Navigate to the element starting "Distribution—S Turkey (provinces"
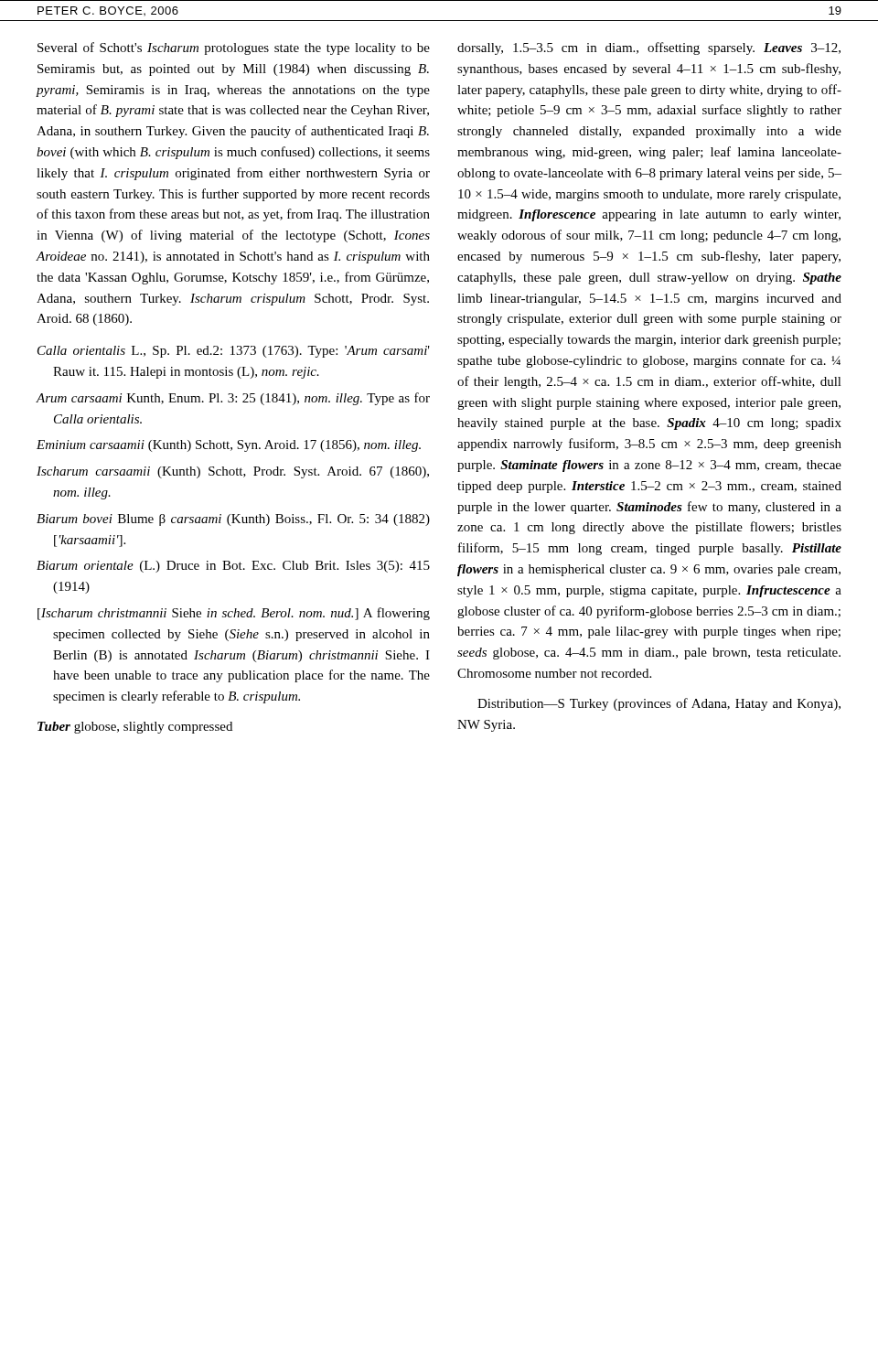Screen dimensions: 1372x878 (x=649, y=714)
